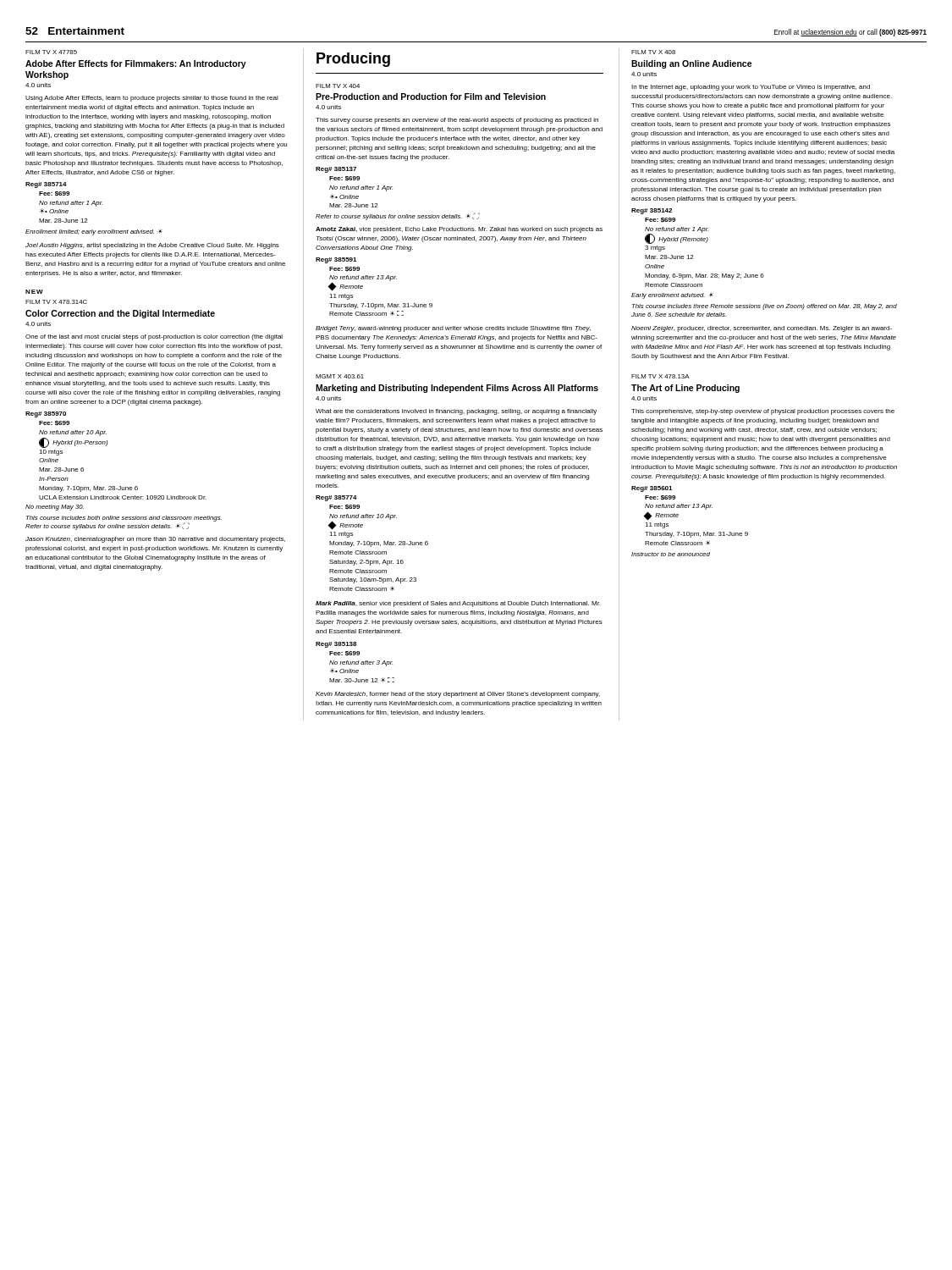Locate the section header that opens with "MGMT X 403.61"
The height and width of the screenshot is (1270, 952).
460,388
